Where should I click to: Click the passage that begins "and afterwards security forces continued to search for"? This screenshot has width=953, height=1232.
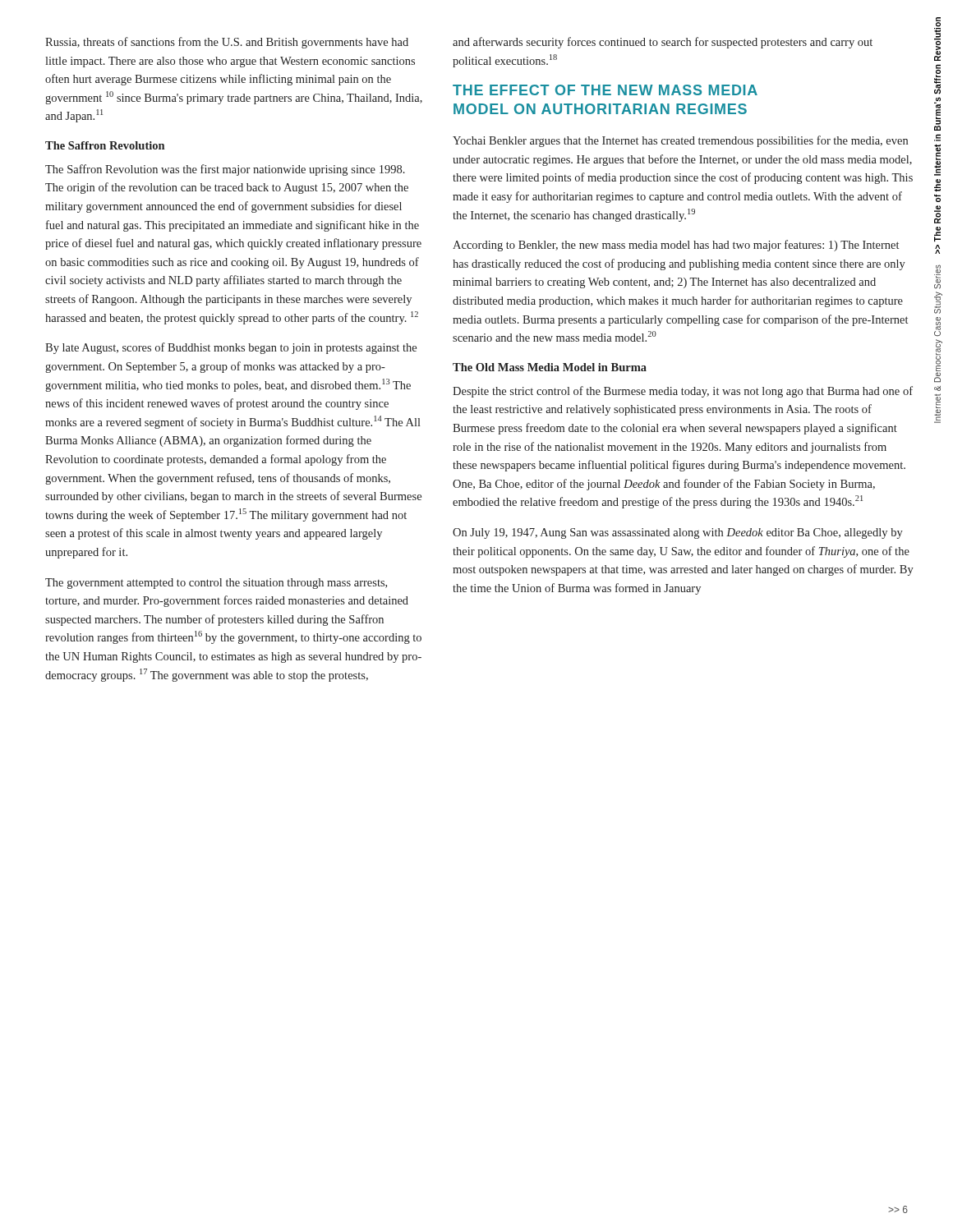663,51
